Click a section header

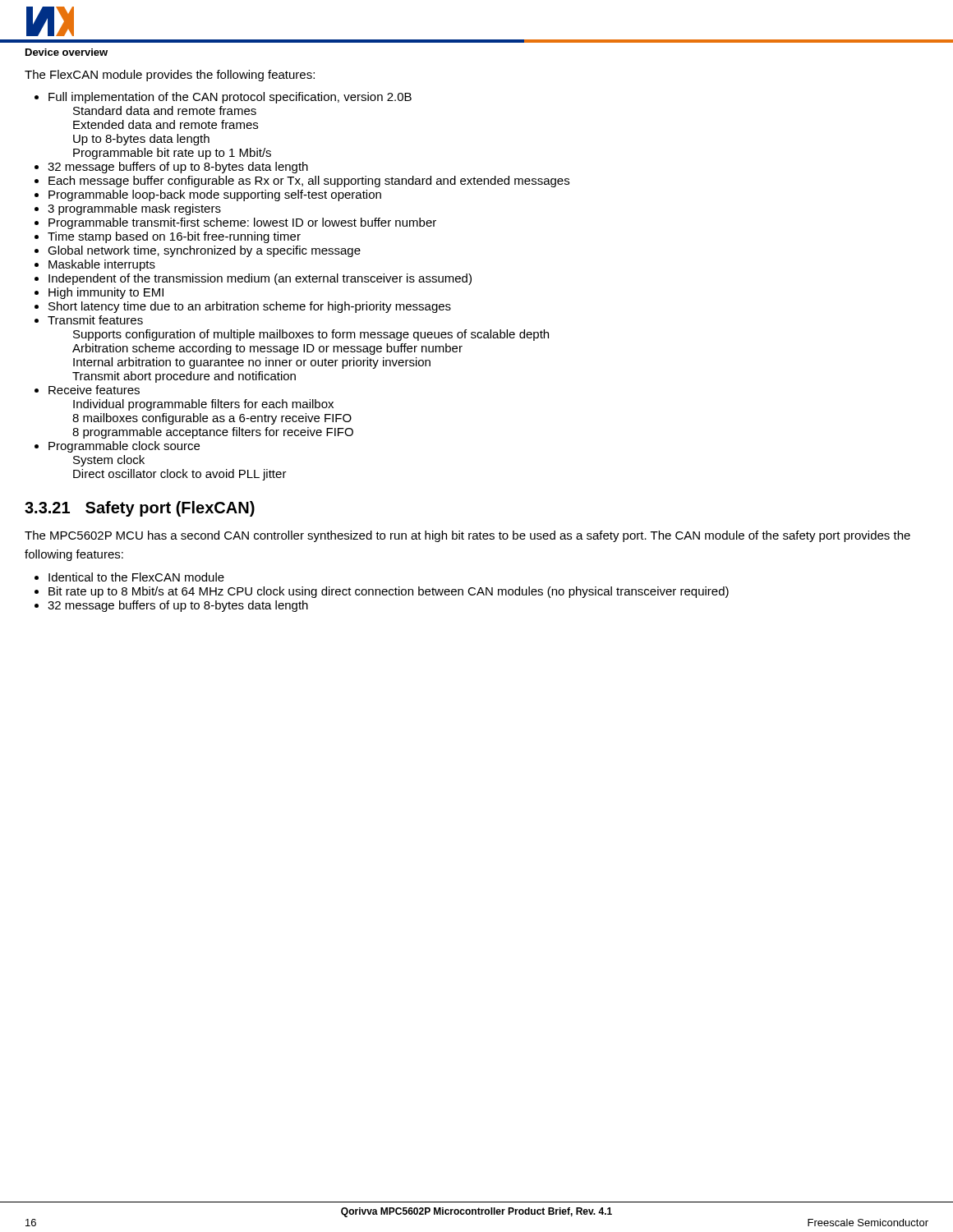coord(140,507)
